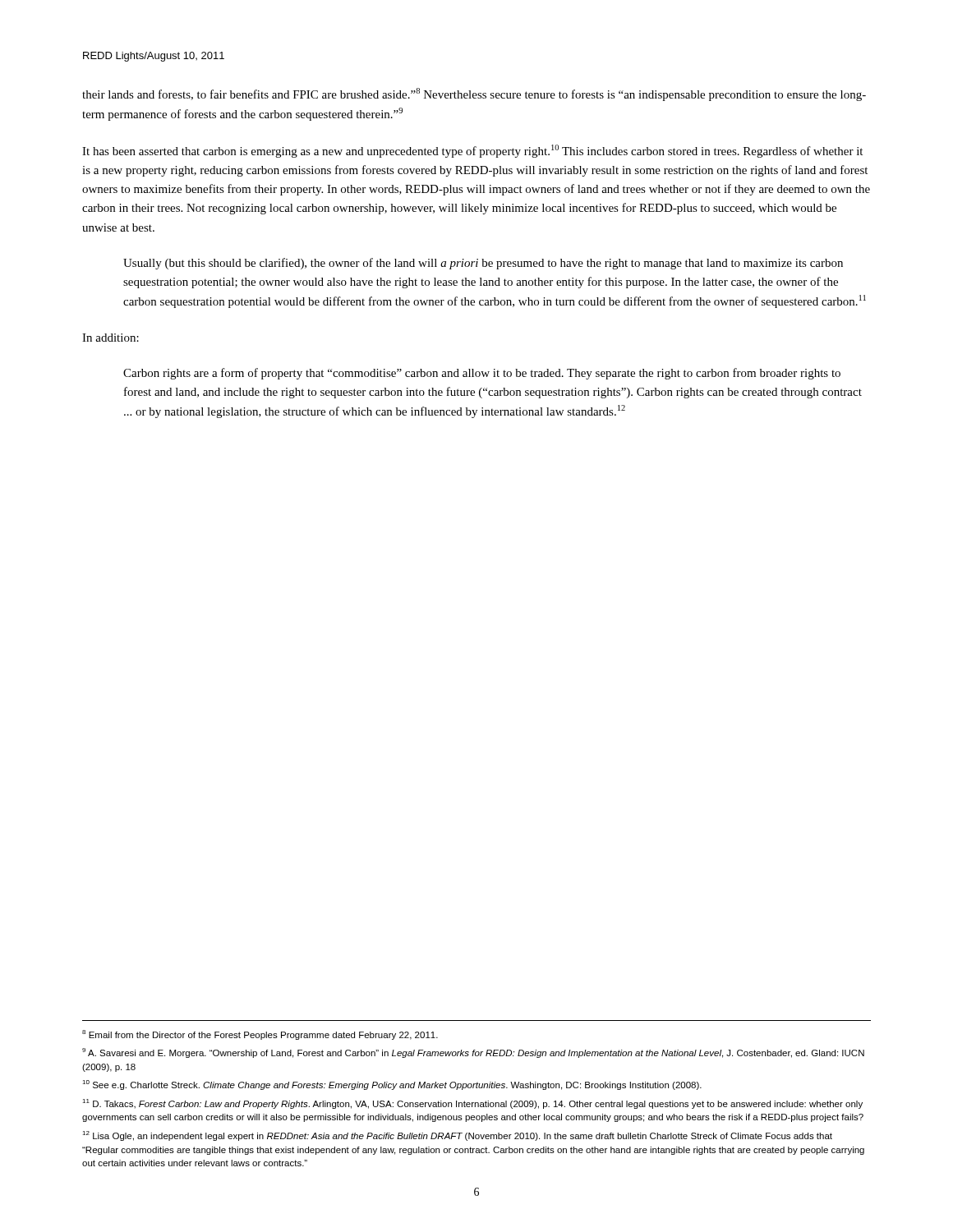Point to the block starting "their lands and forests, to fair benefits"
The height and width of the screenshot is (1232, 953).
(x=474, y=104)
